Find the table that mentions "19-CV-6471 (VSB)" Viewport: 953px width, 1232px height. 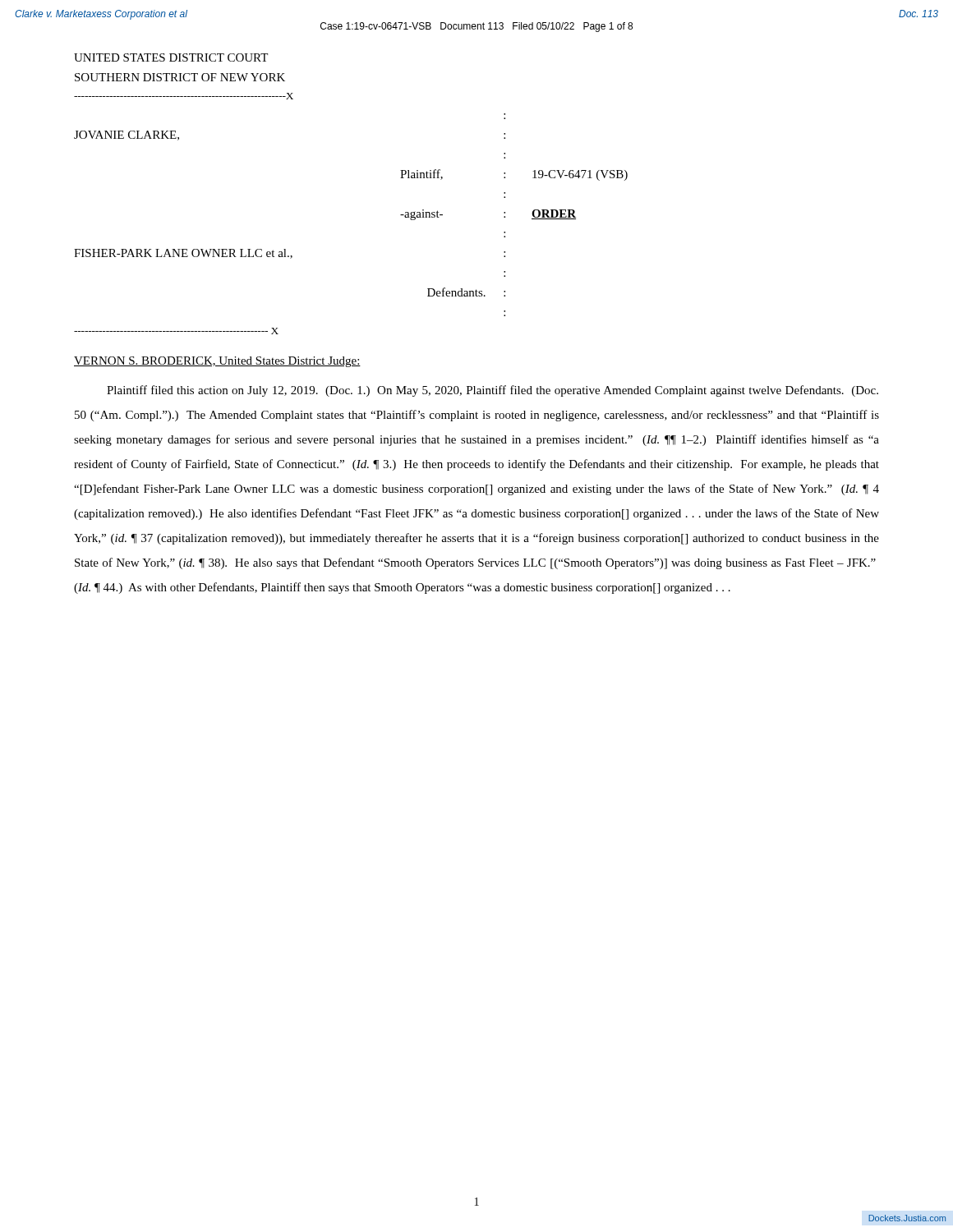point(476,194)
